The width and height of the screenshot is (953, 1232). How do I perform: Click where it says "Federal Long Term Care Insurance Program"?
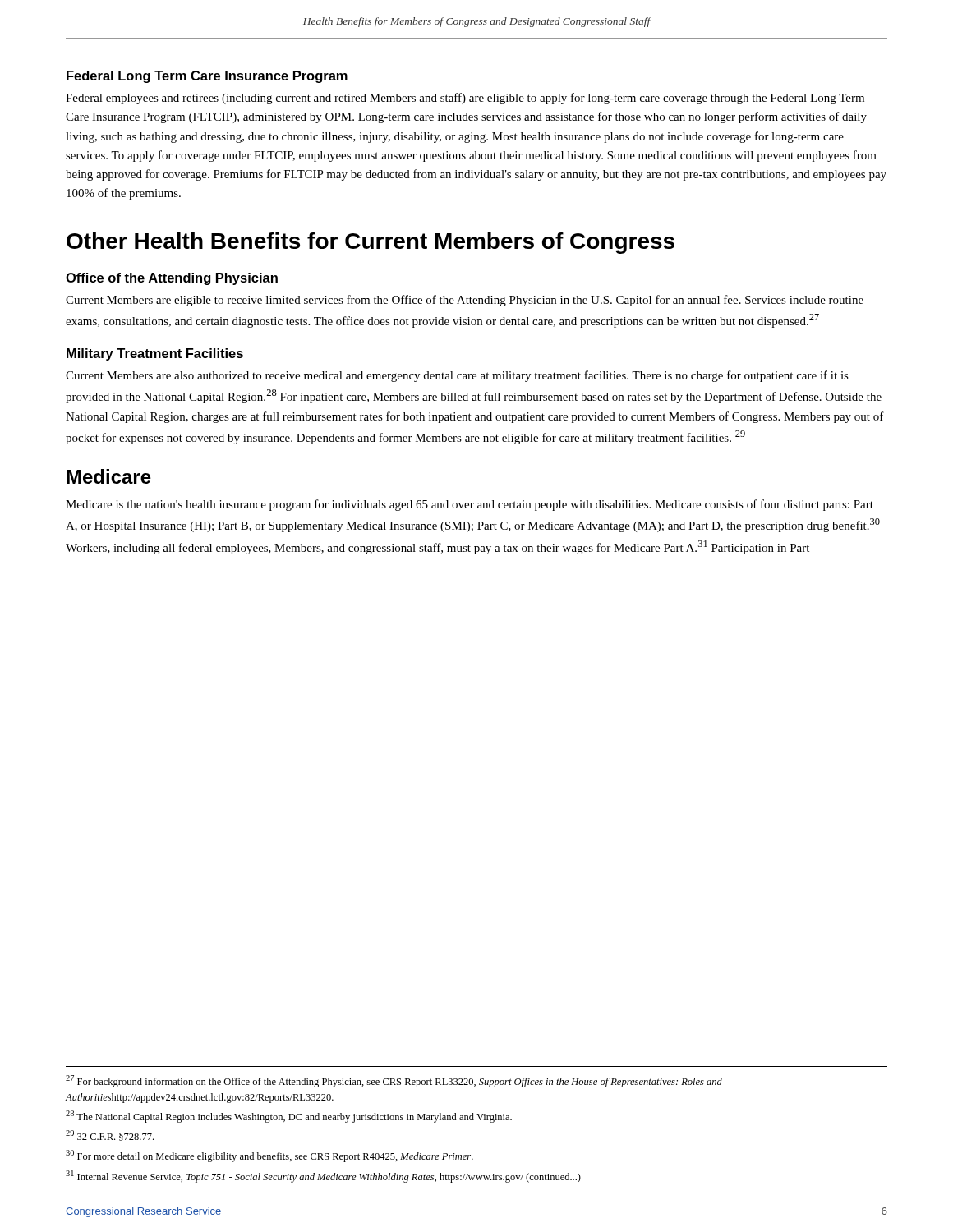point(207,76)
